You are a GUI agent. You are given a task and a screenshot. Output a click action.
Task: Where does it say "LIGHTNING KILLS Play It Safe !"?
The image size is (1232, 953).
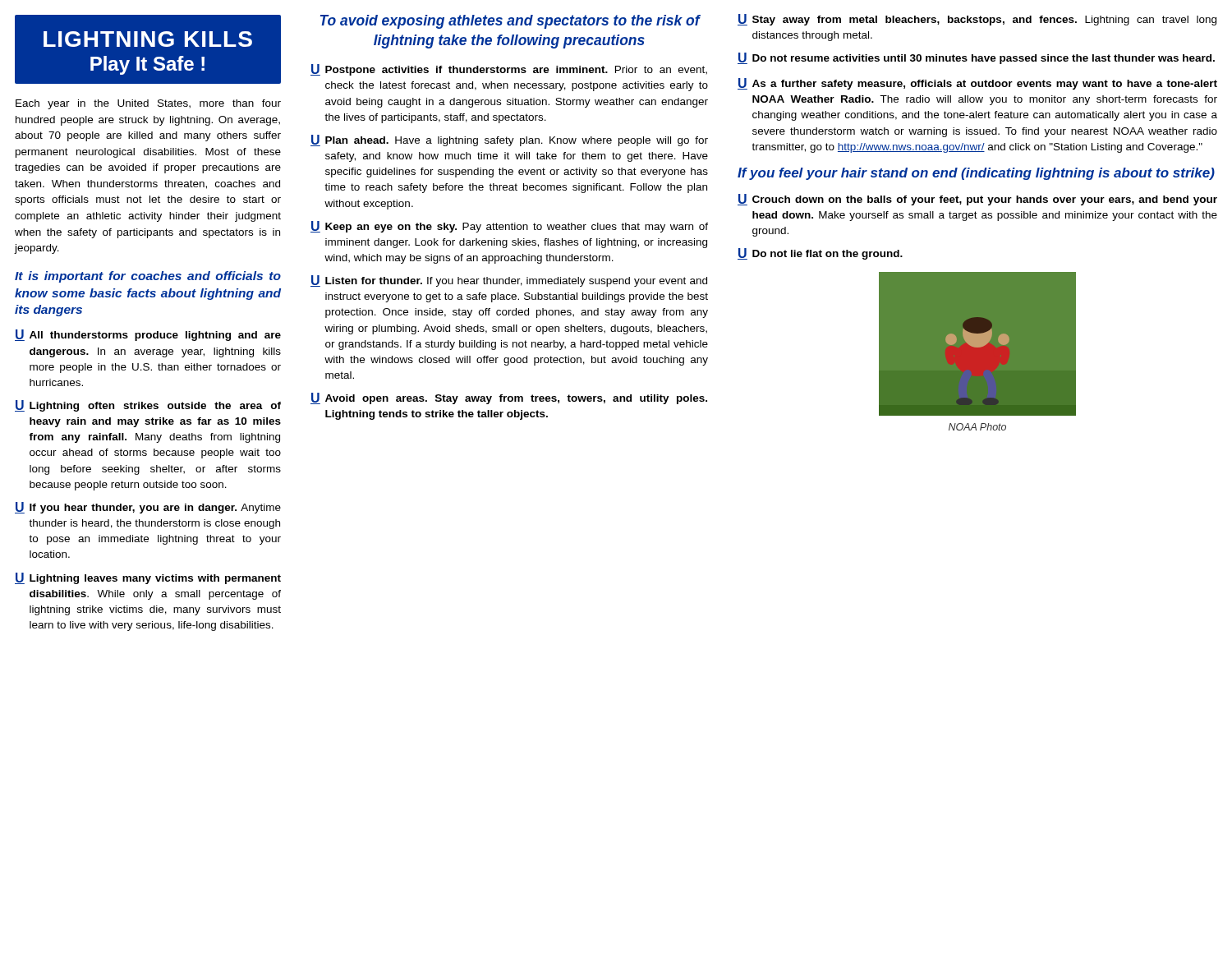coord(148,49)
